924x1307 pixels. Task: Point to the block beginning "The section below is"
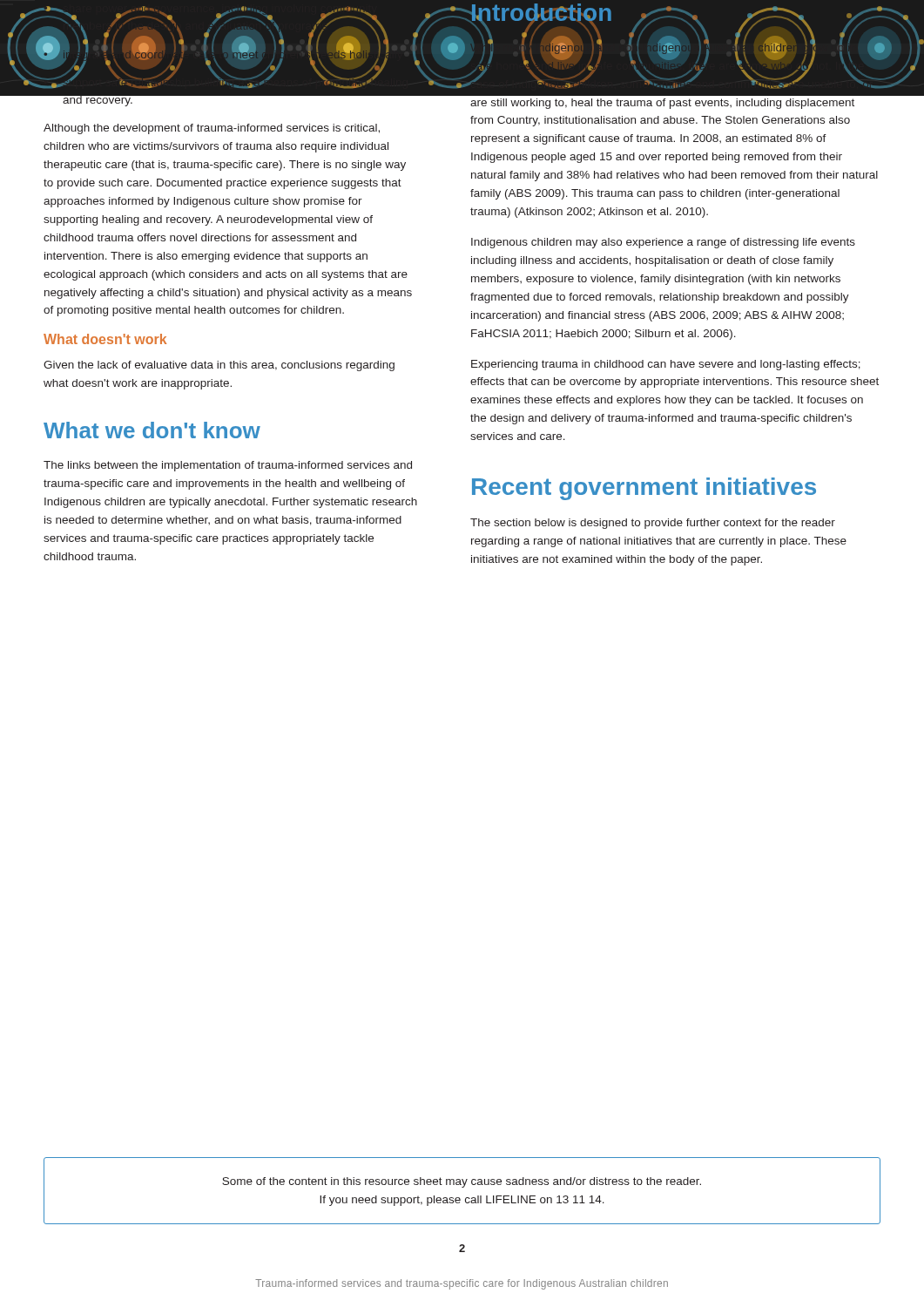point(658,540)
